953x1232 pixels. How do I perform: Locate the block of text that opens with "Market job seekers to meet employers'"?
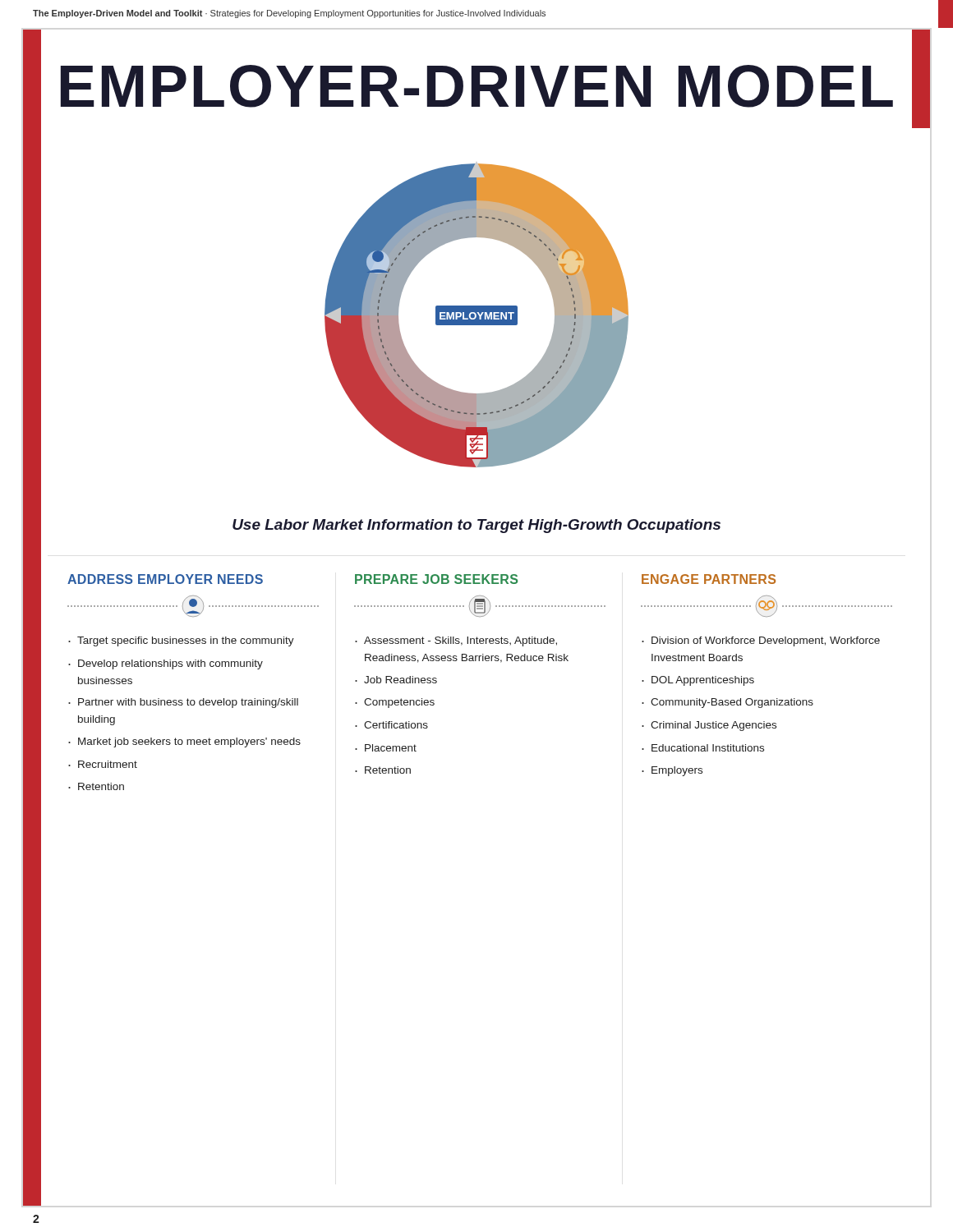click(x=189, y=742)
